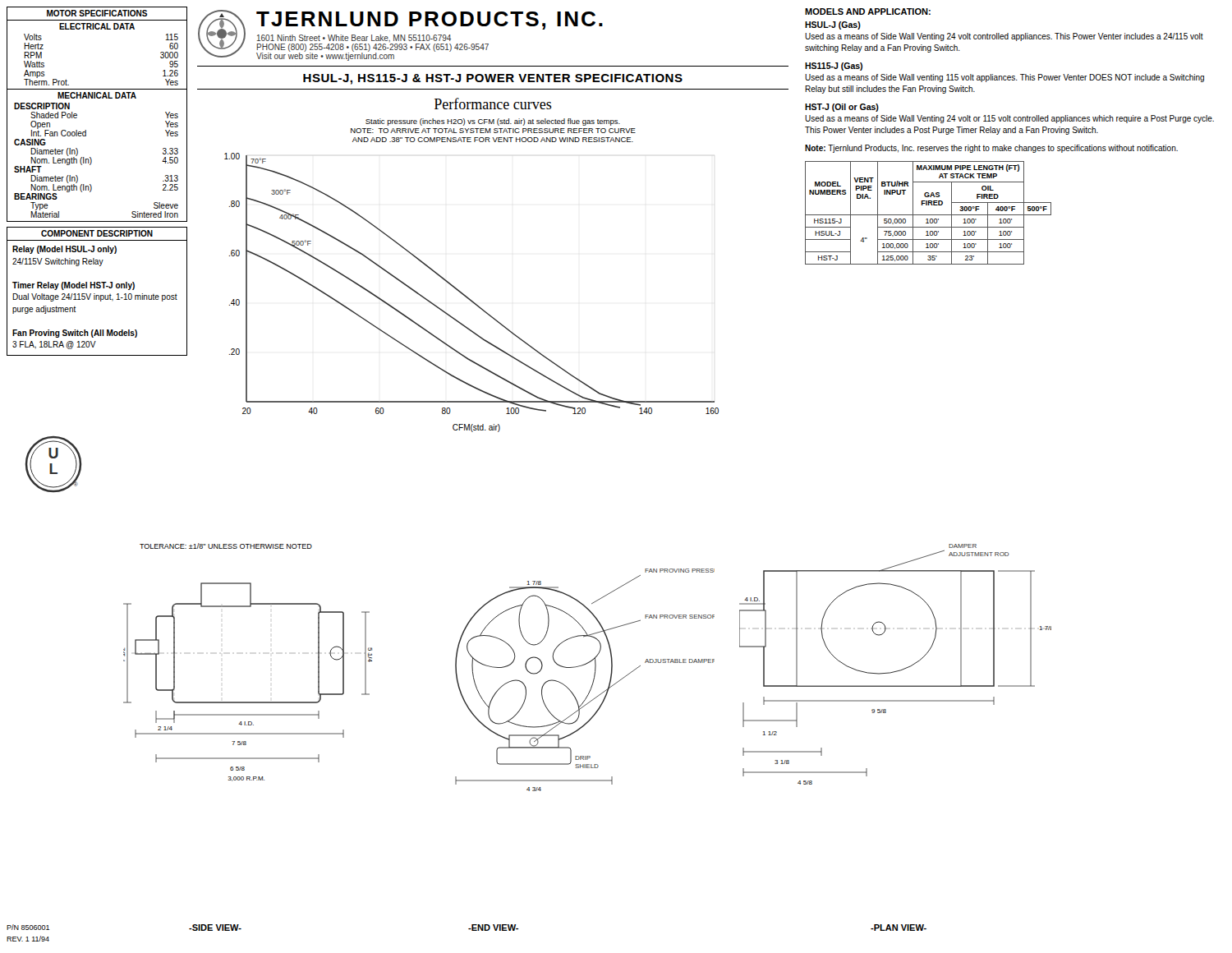Click the section header that begins "HSUL-J, HS115-J & HST-J POWER VENTER"
This screenshot has height=953, width=1232.
493,78
